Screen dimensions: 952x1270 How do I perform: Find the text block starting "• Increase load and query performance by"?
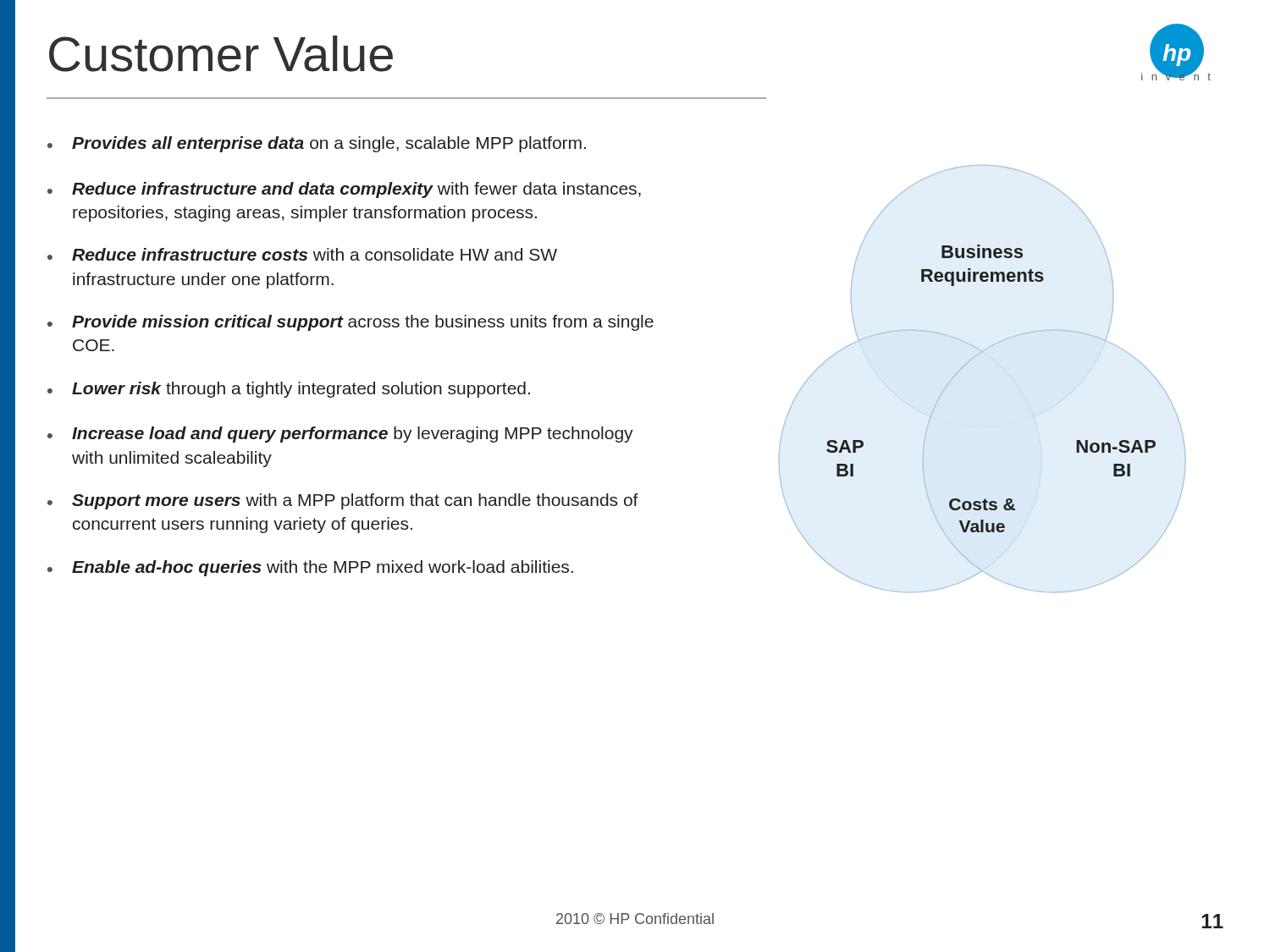coord(351,446)
